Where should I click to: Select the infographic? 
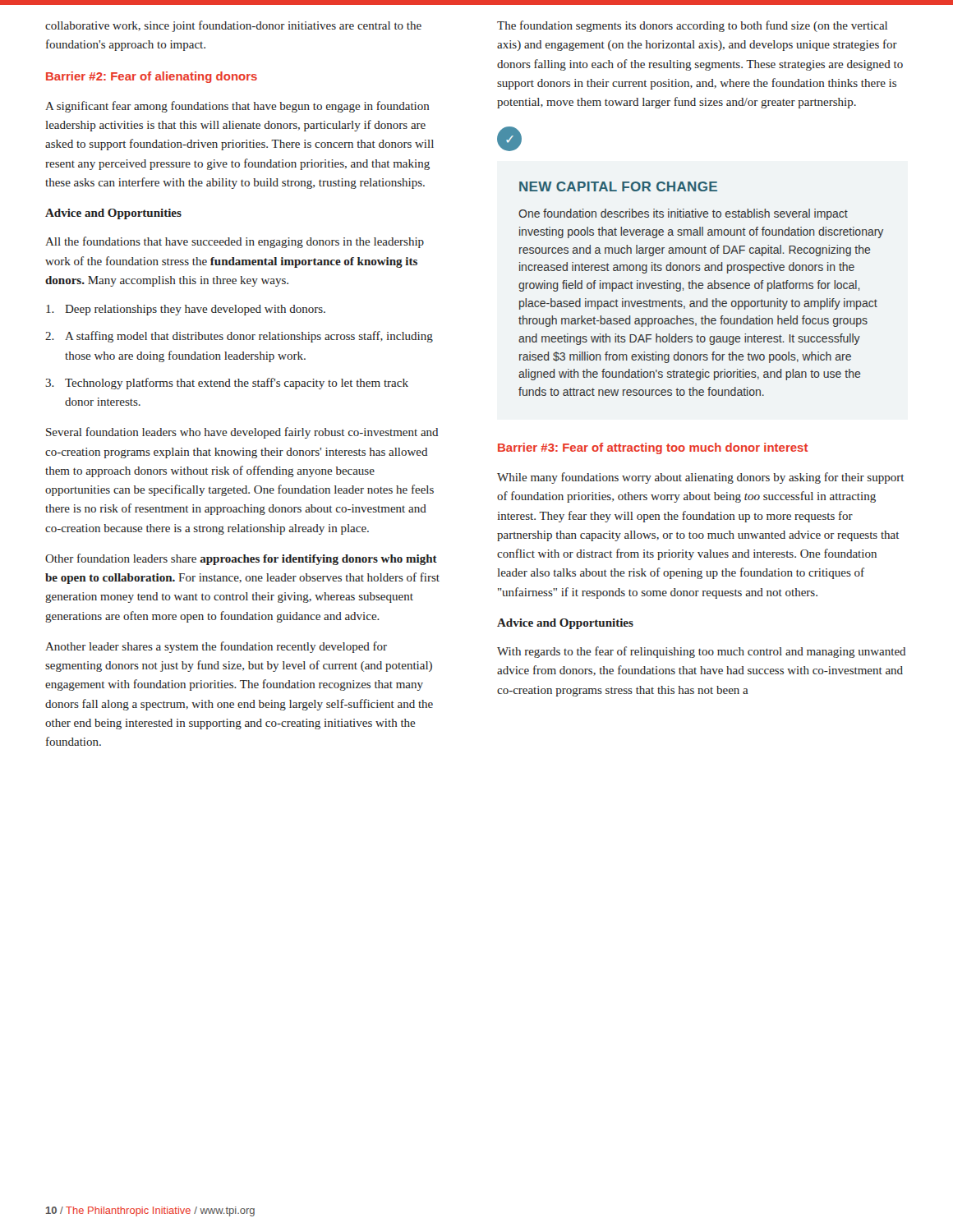702,273
